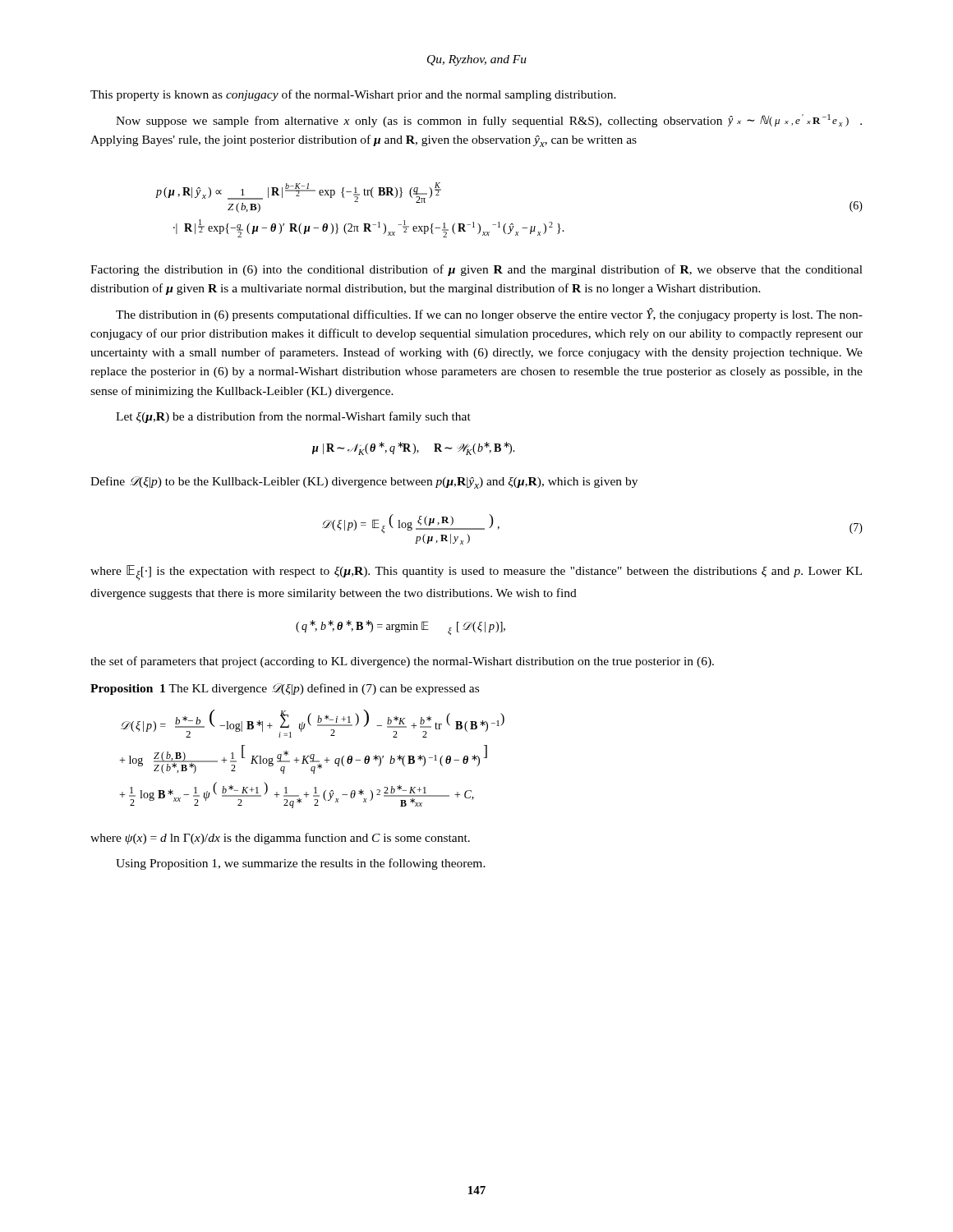Select the formula containing "( q ∗ ,"
Screen dimensions: 1232x953
click(476, 624)
